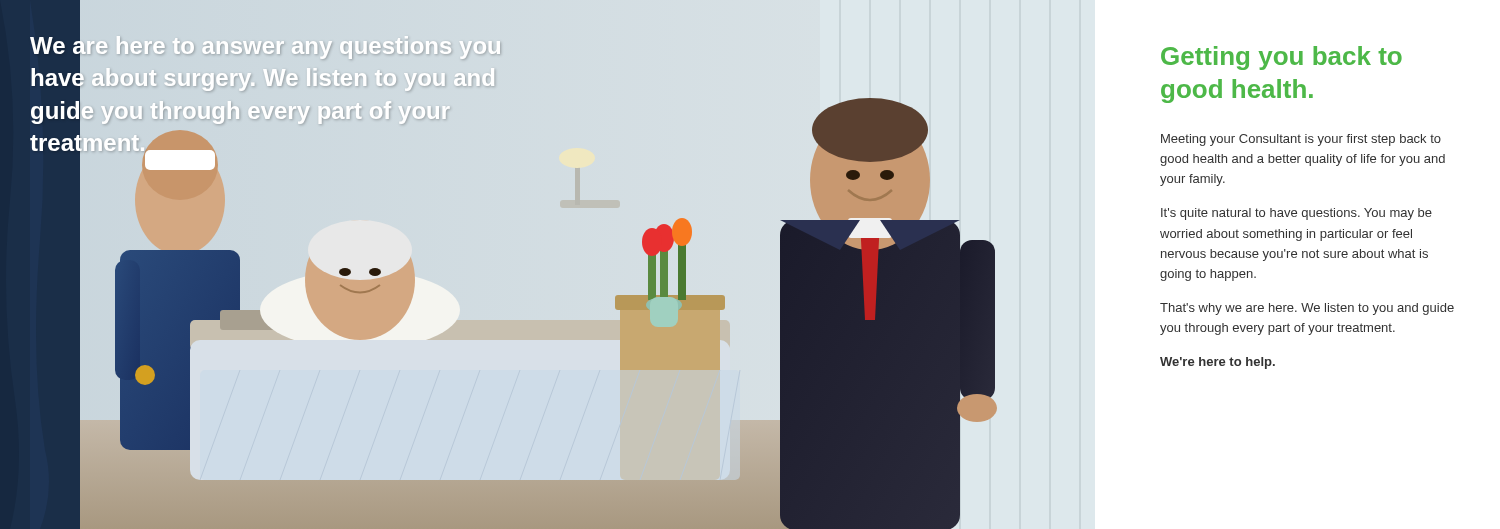Point to "We're here to help."
This screenshot has width=1500, height=529.
click(1218, 362)
